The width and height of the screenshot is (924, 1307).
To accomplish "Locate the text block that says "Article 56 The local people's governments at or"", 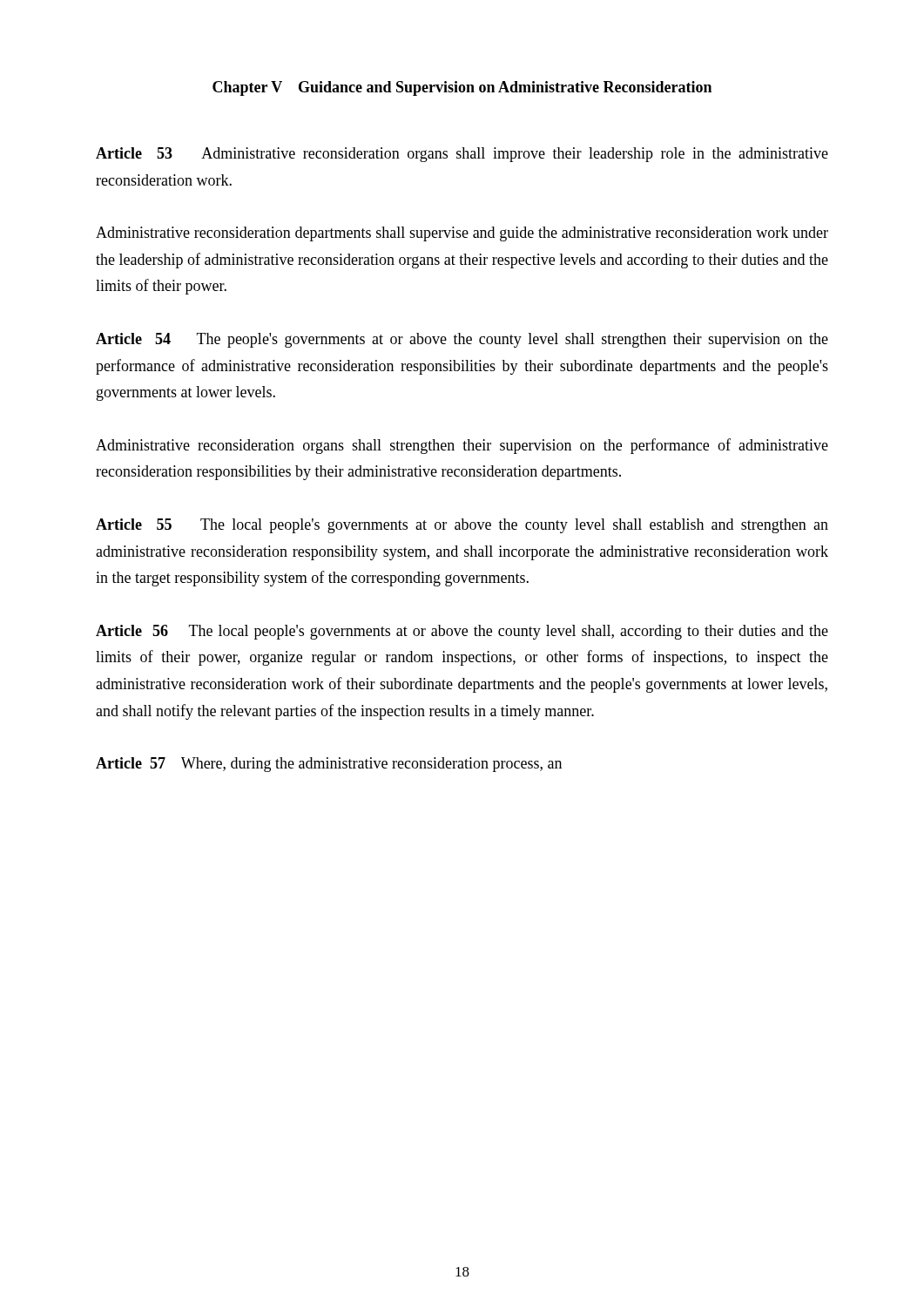I will (x=462, y=671).
